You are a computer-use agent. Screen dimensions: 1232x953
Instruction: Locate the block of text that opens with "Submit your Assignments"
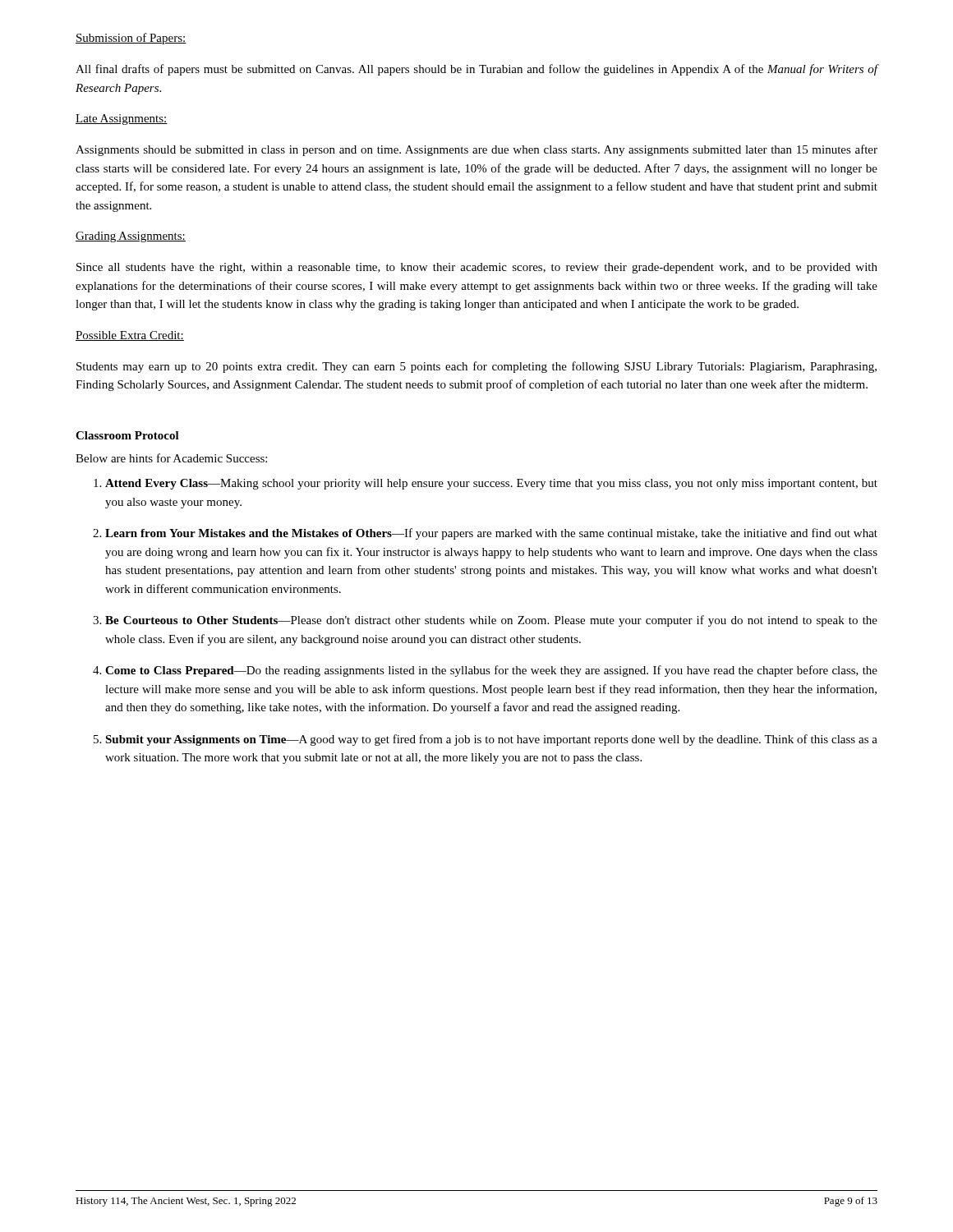click(x=491, y=748)
